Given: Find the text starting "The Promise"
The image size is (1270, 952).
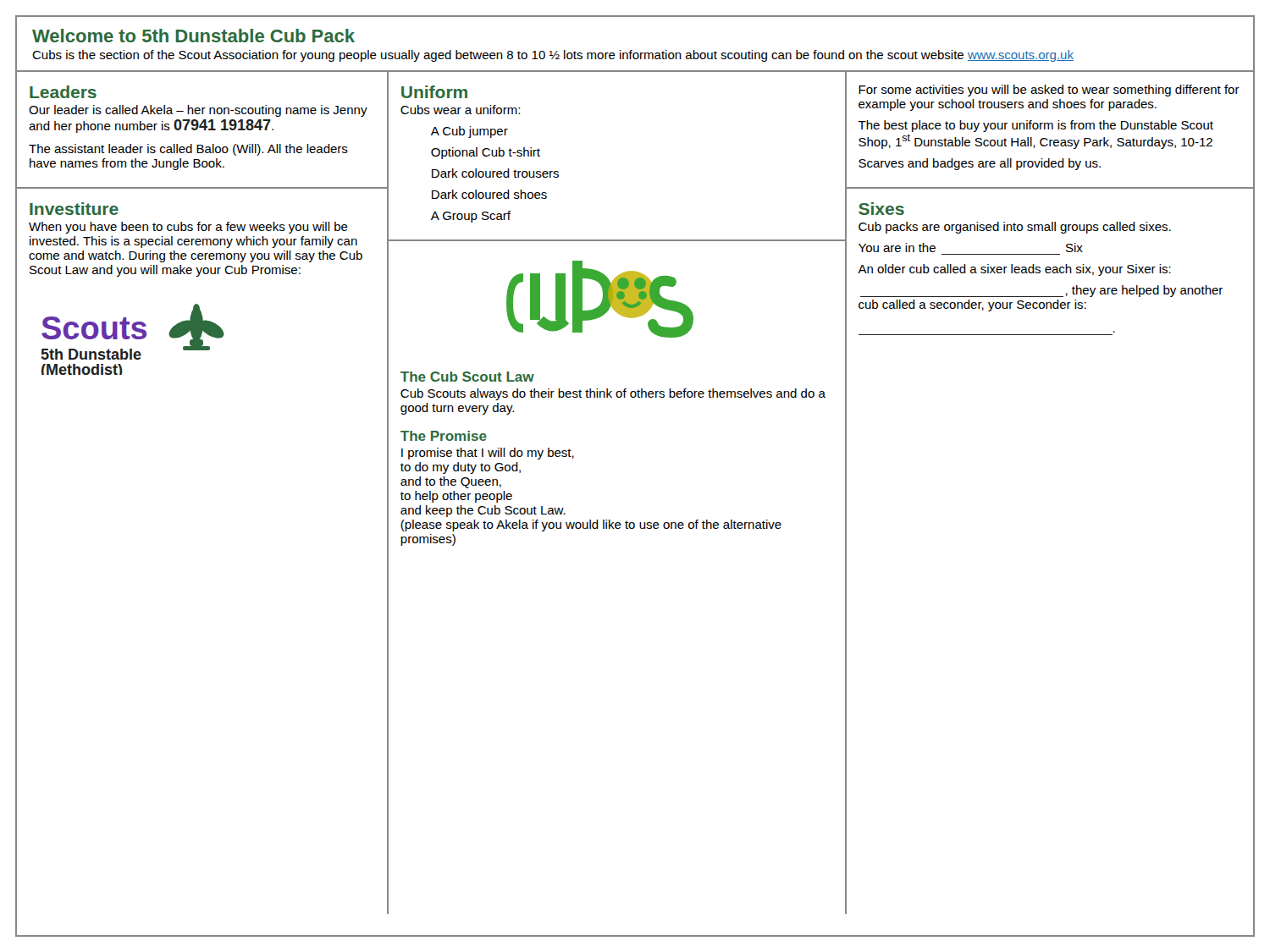Looking at the screenshot, I should [443, 436].
